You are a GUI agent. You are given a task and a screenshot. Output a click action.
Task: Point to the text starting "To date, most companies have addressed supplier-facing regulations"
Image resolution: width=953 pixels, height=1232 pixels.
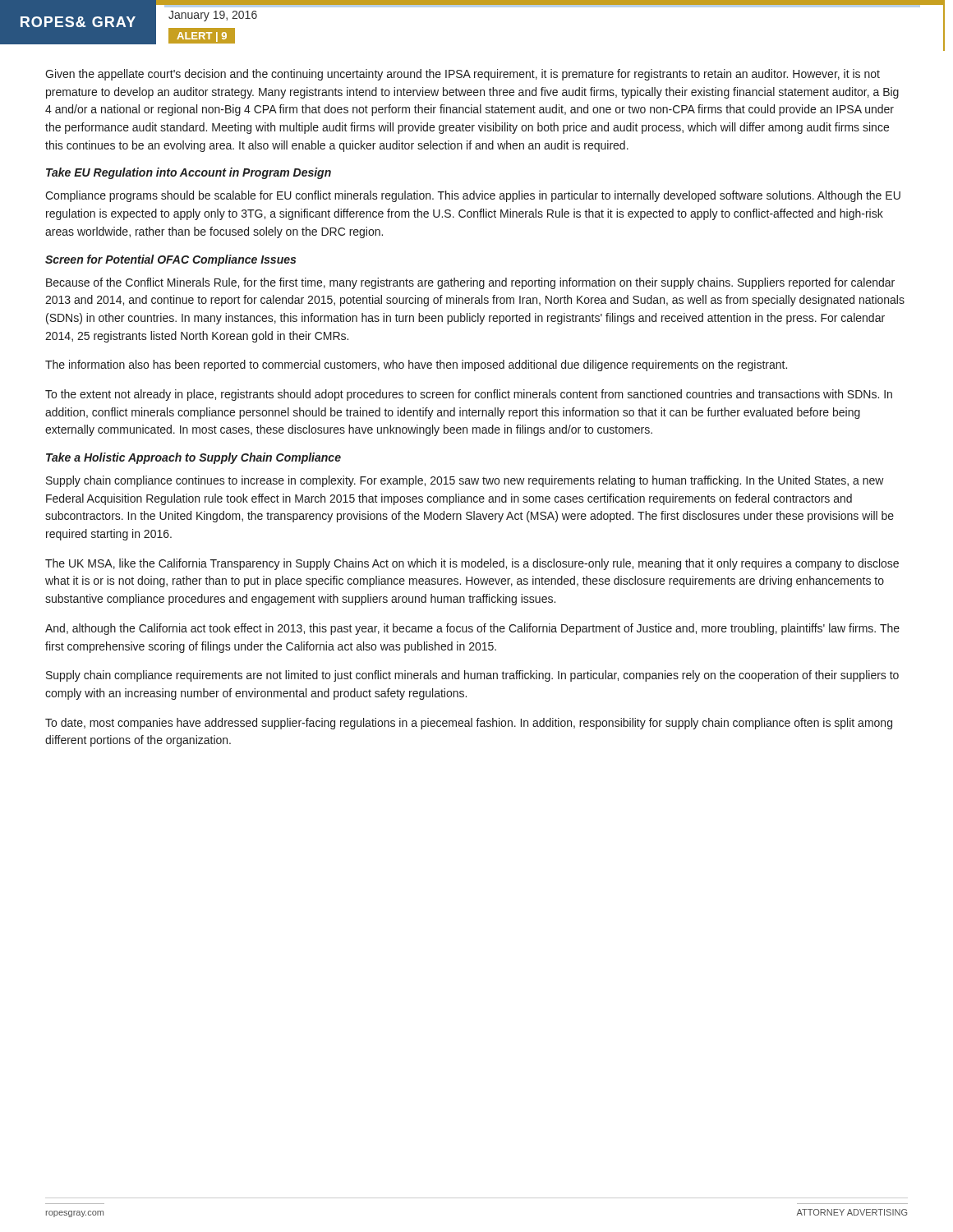click(469, 731)
